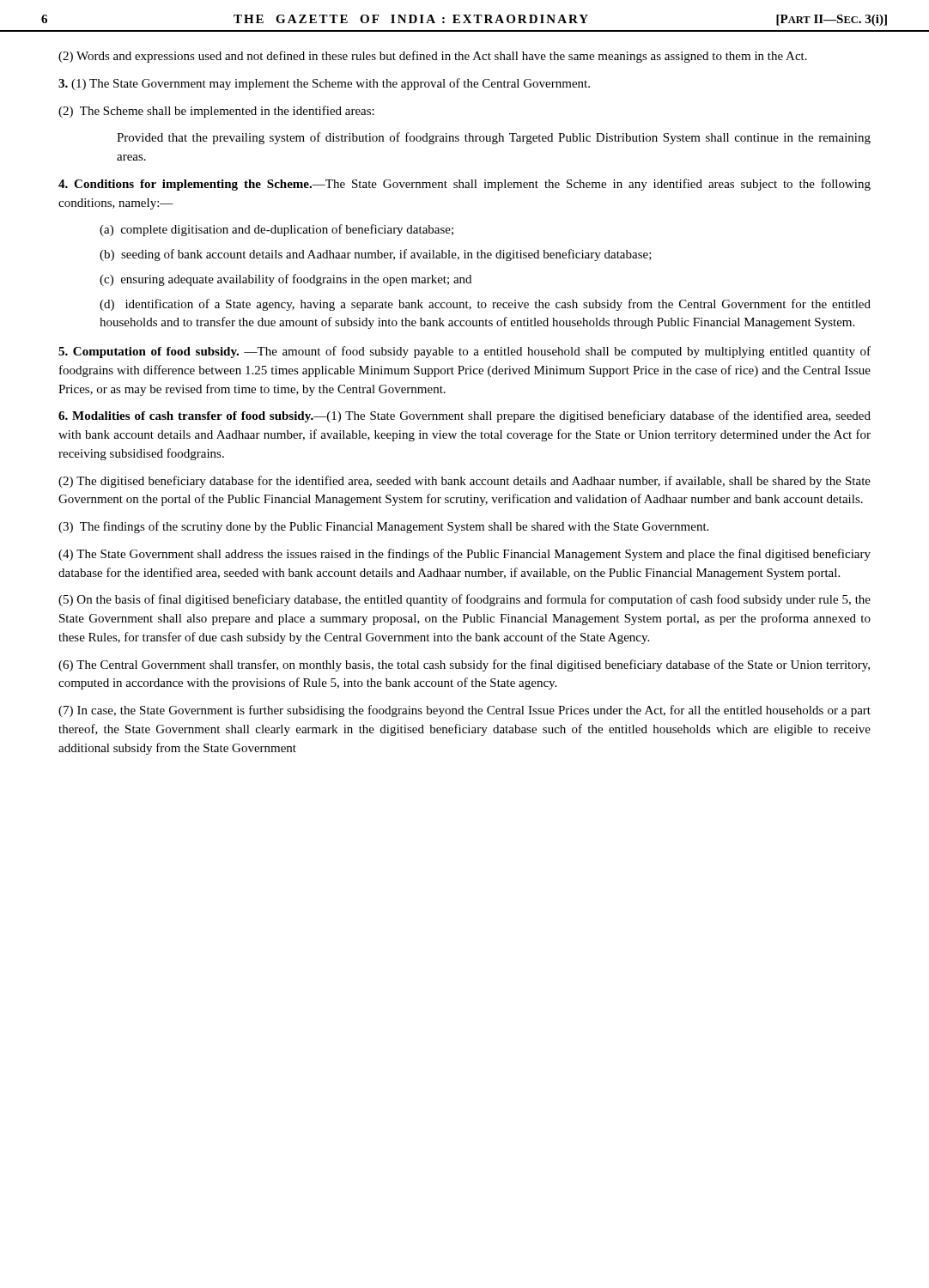Viewport: 929px width, 1288px height.
Task: Point to the passage starting "Provided that the prevailing system"
Action: [494, 147]
